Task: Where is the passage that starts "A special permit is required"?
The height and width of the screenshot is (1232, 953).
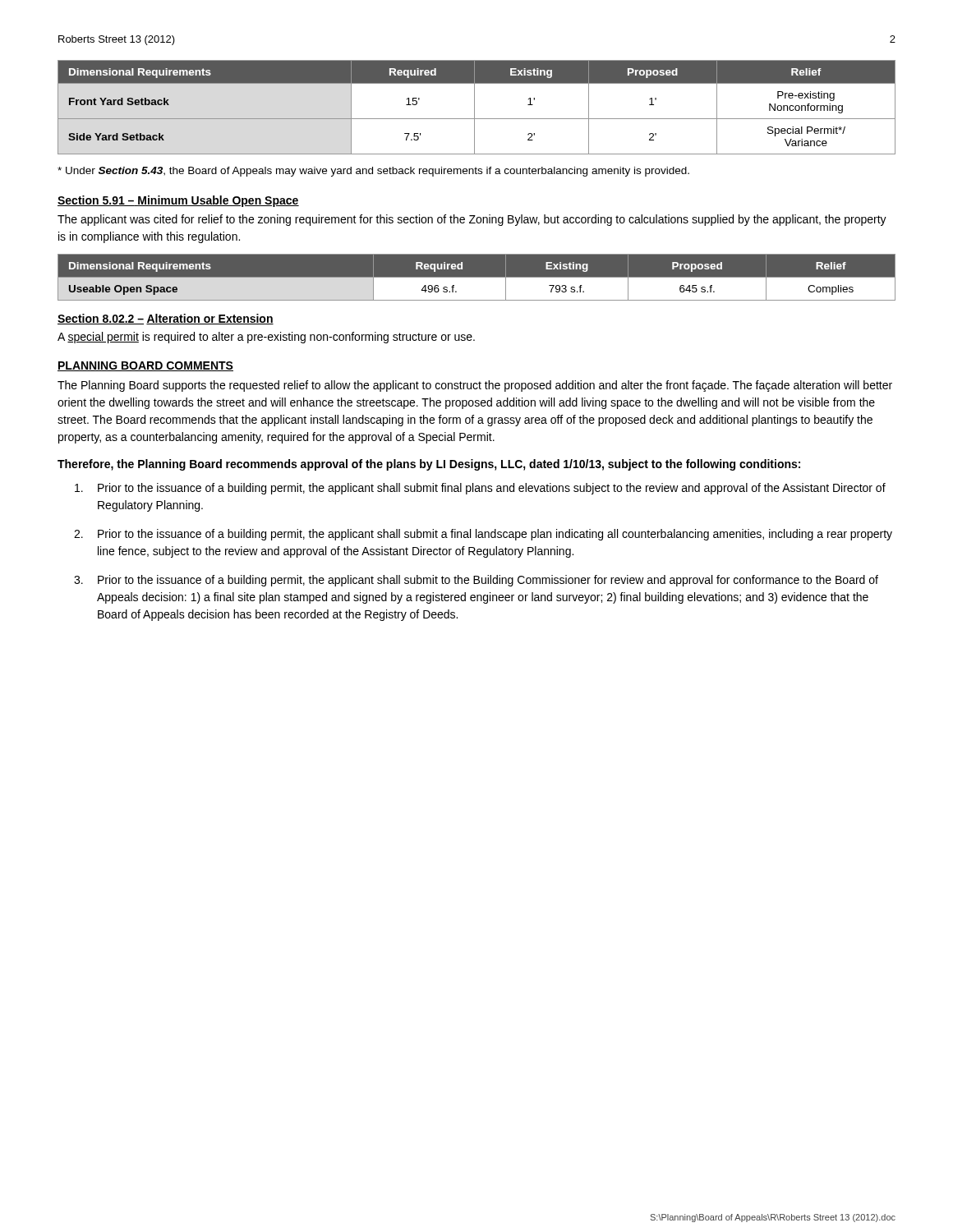Action: coord(267,337)
